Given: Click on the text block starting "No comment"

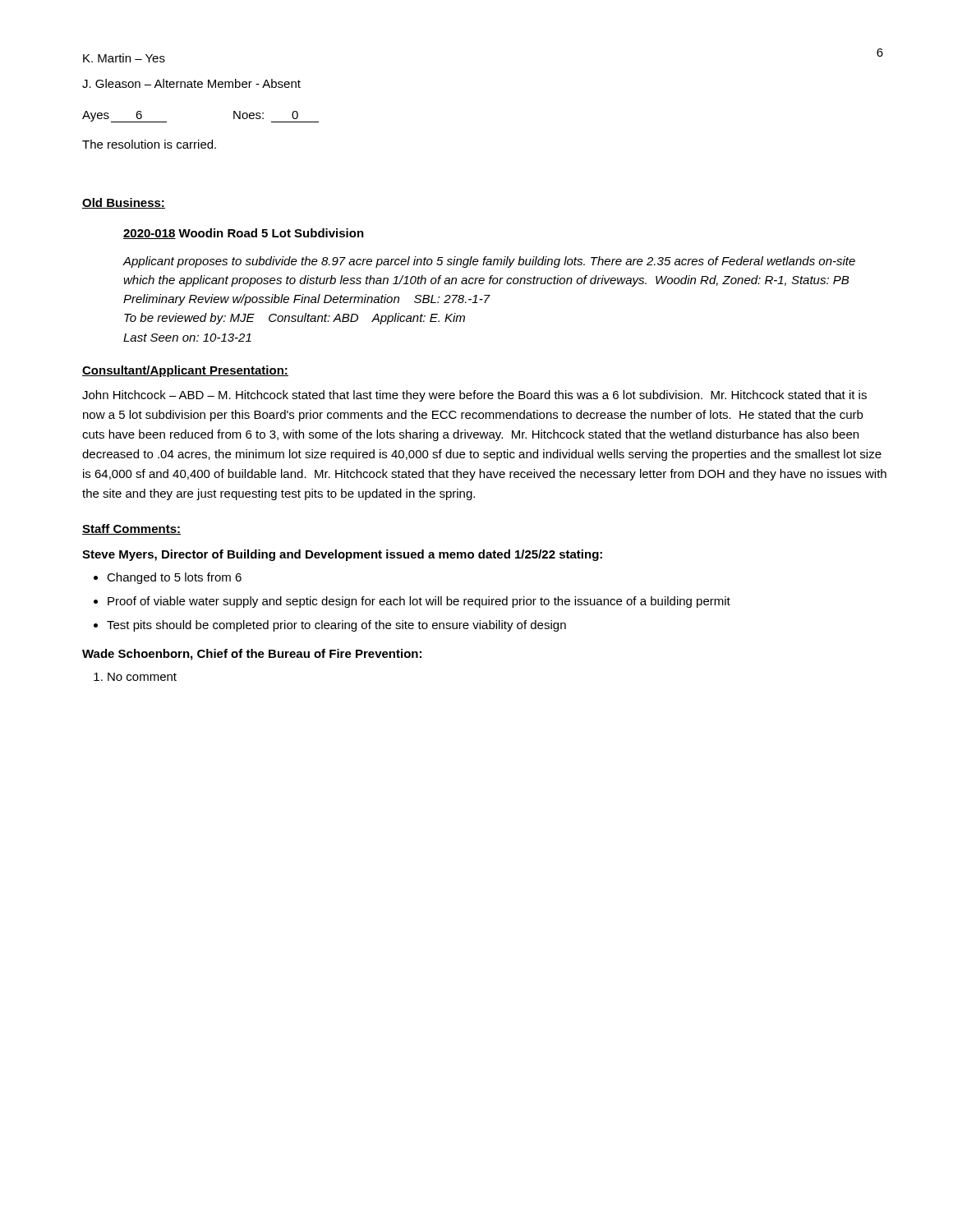Looking at the screenshot, I should pos(142,676).
